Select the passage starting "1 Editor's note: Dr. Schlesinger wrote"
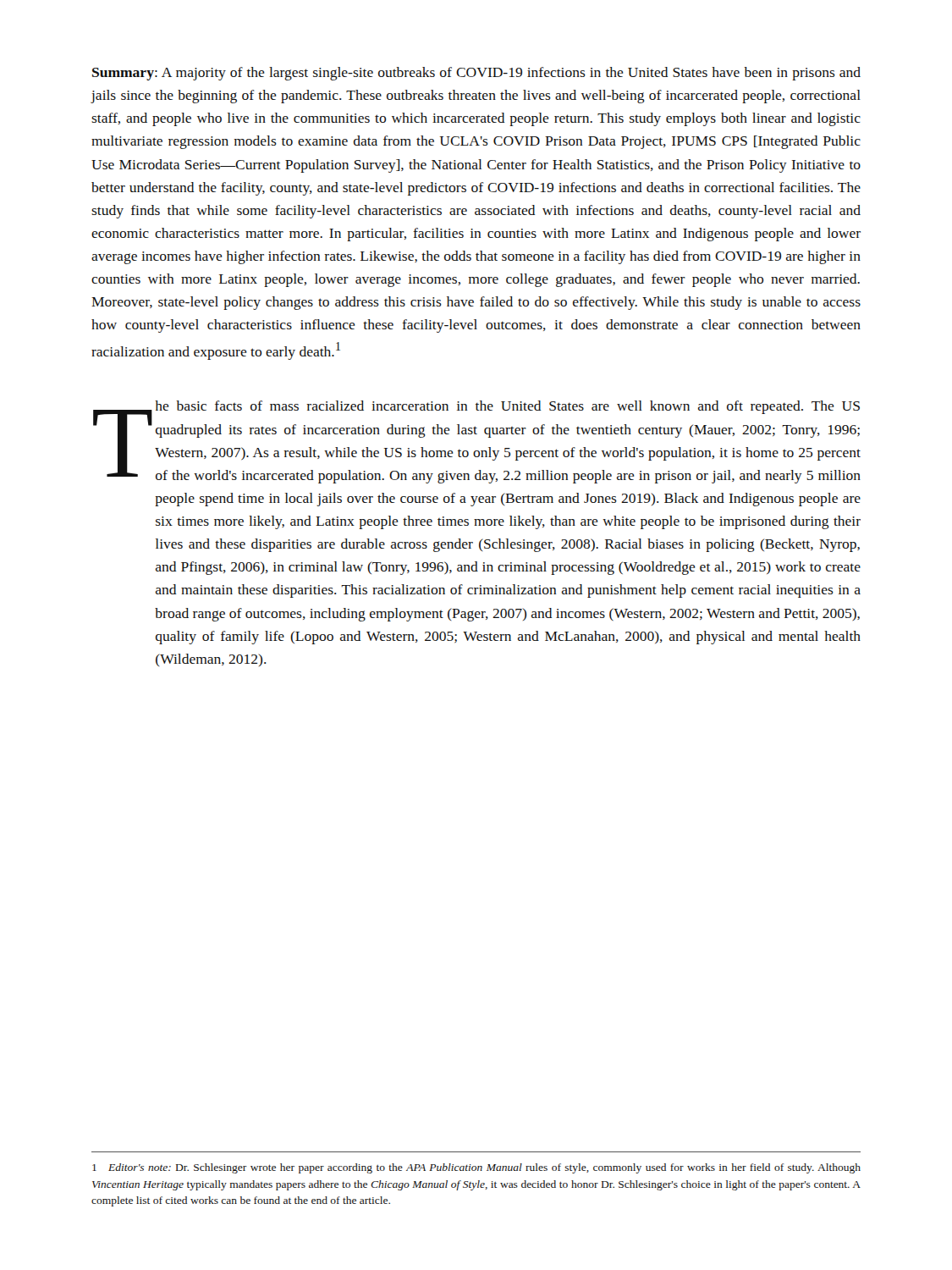Viewport: 952px width, 1270px height. [476, 1184]
